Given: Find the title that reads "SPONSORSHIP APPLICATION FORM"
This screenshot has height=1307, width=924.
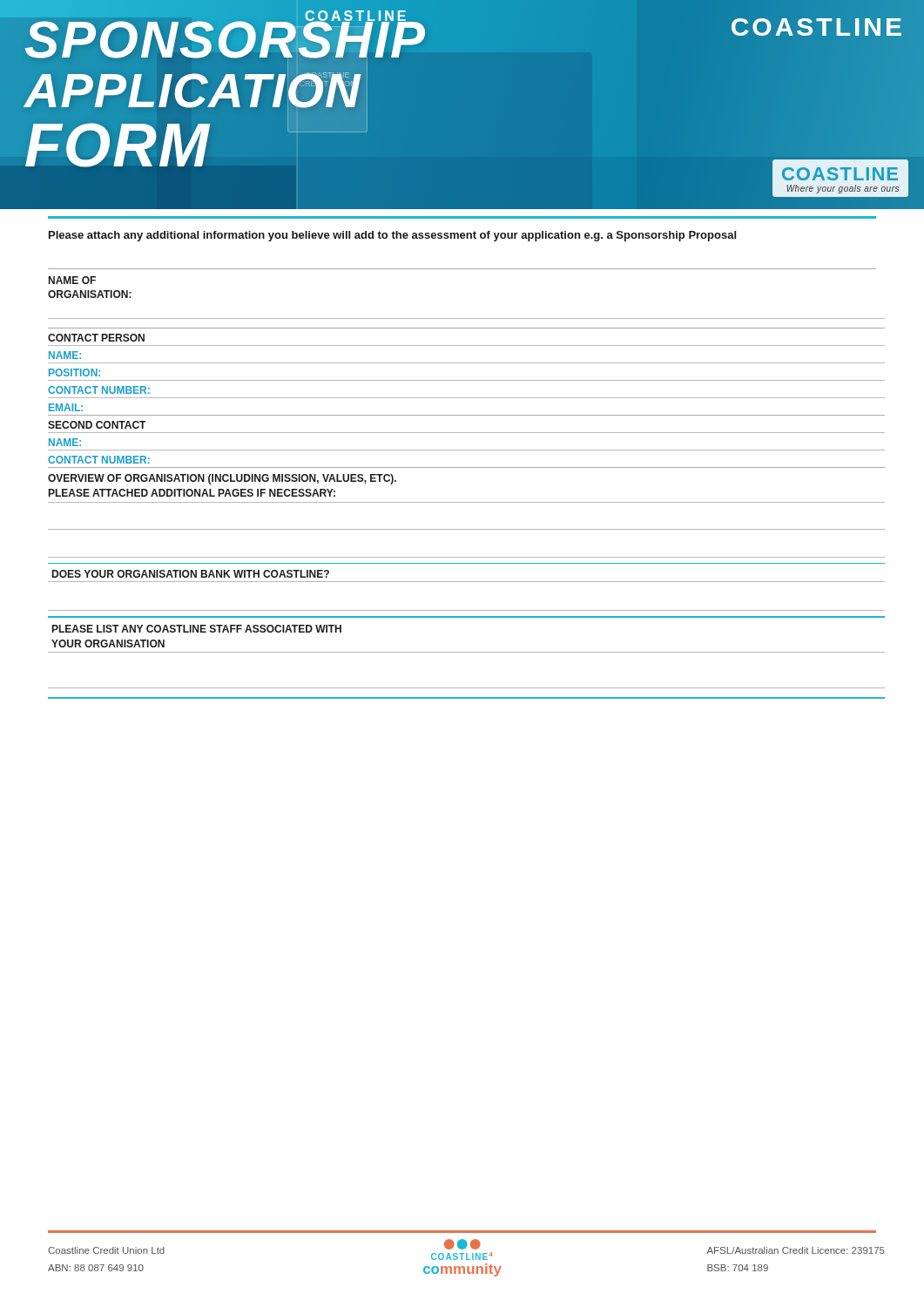Looking at the screenshot, I should pos(226,96).
